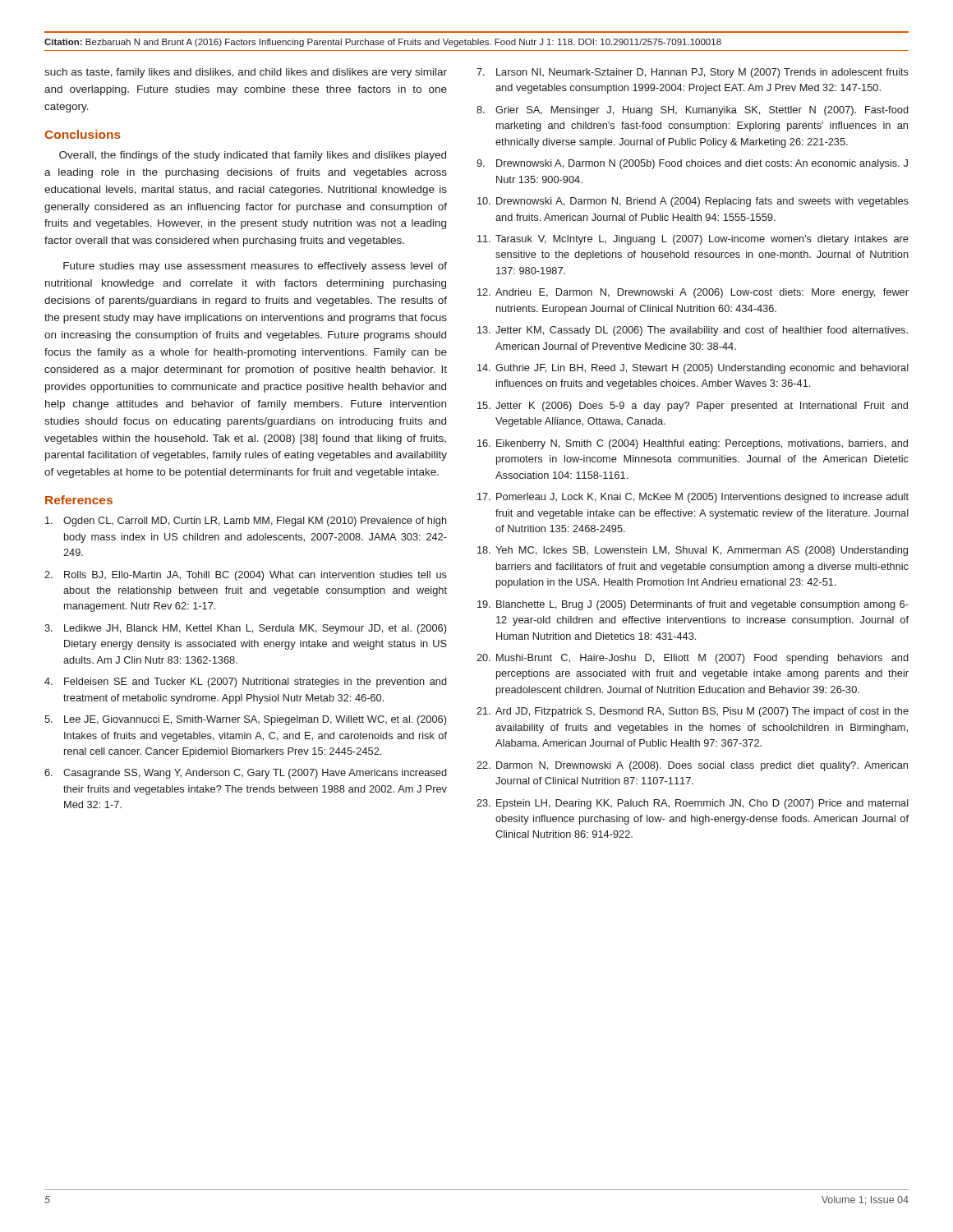The image size is (953, 1232).
Task: Point to the block beginning "21. Ard JD, Fitzpatrick S,"
Action: tap(693, 727)
